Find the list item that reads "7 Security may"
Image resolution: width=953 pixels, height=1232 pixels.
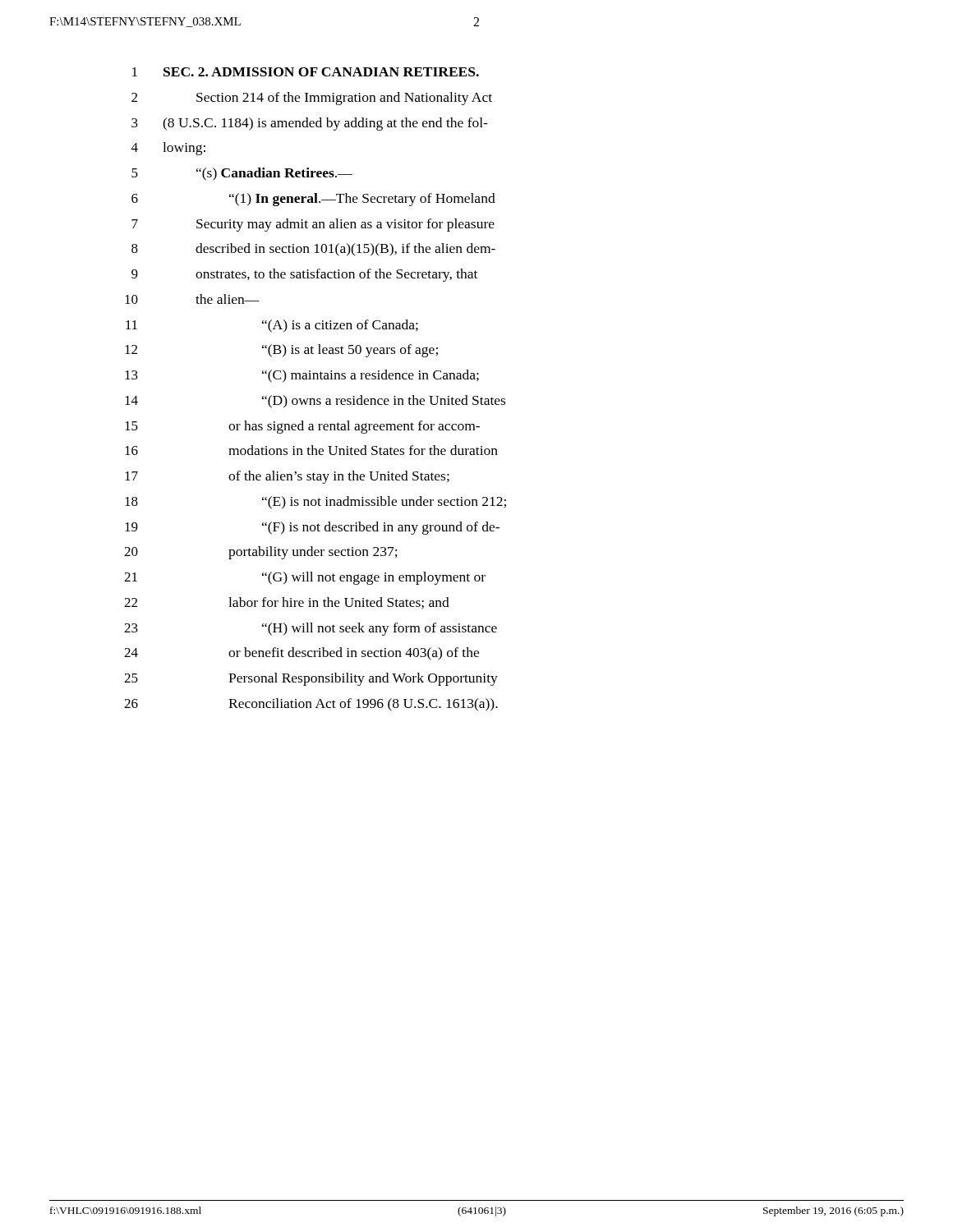493,223
